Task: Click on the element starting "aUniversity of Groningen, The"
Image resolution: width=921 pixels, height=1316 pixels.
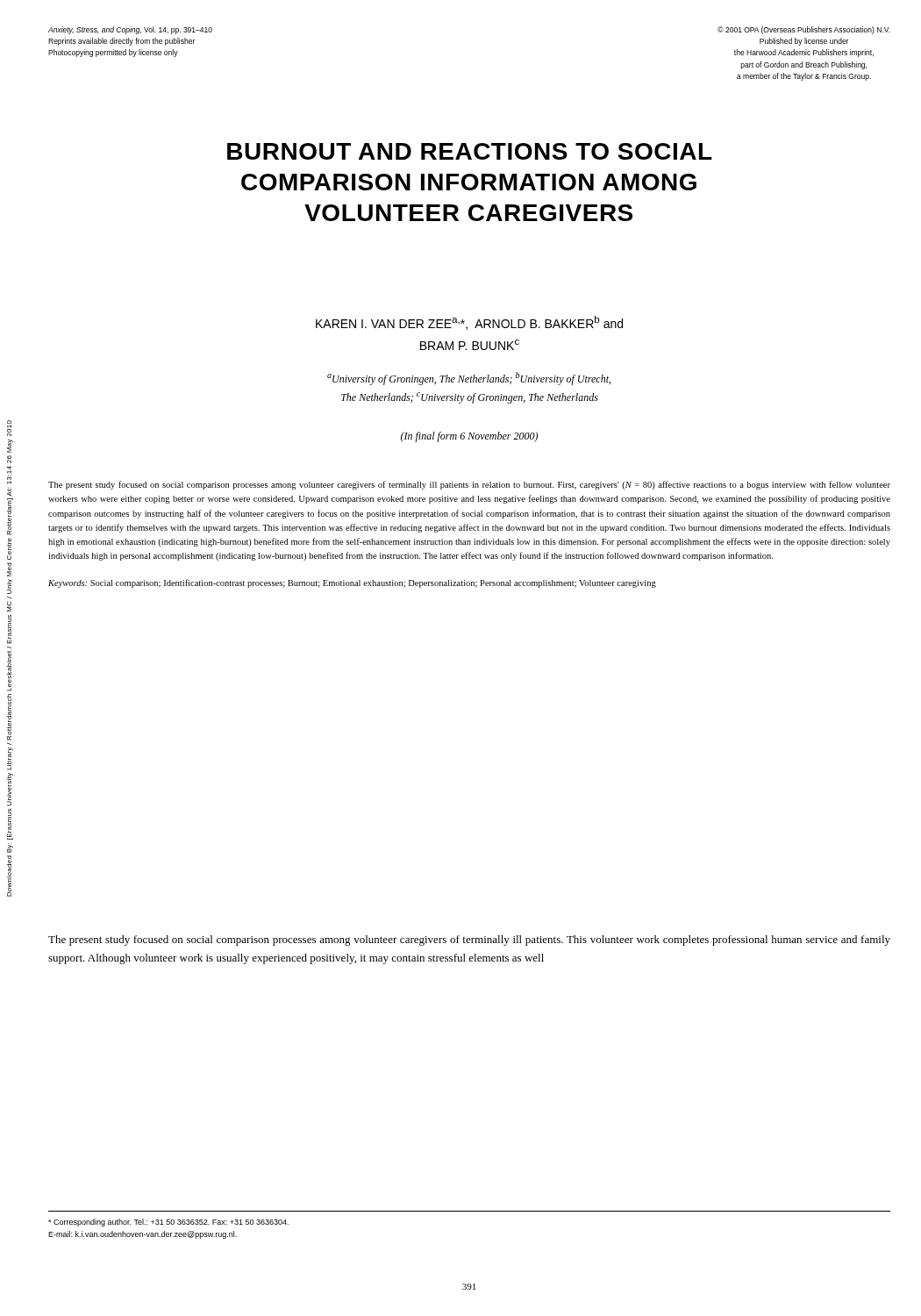Action: click(469, 387)
